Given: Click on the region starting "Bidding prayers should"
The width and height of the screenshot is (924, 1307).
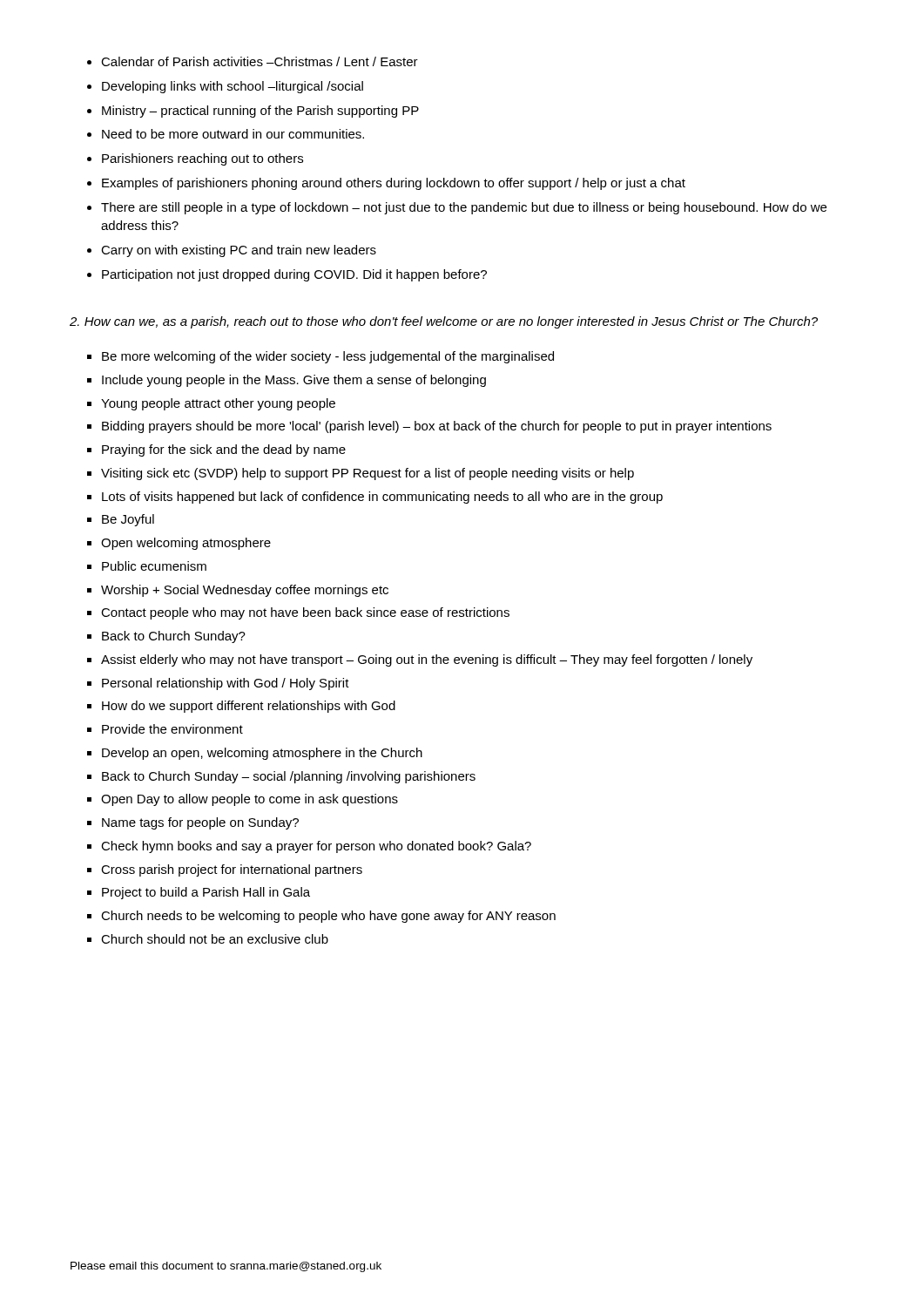Looking at the screenshot, I should [x=436, y=426].
